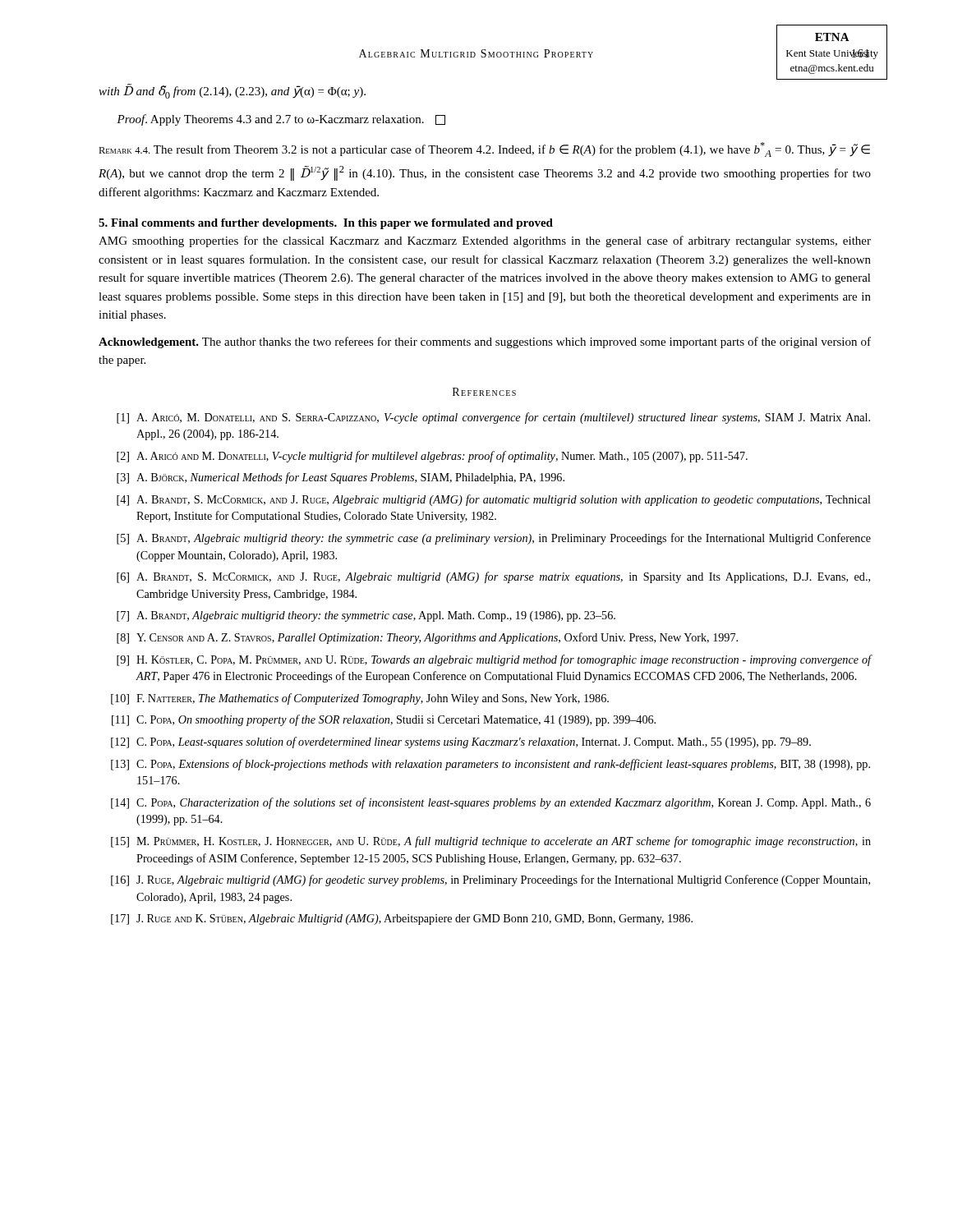The image size is (953, 1232).
Task: Navigate to the region starting "[5] A. Brandt, Algebraic"
Action: pyautogui.click(x=485, y=547)
